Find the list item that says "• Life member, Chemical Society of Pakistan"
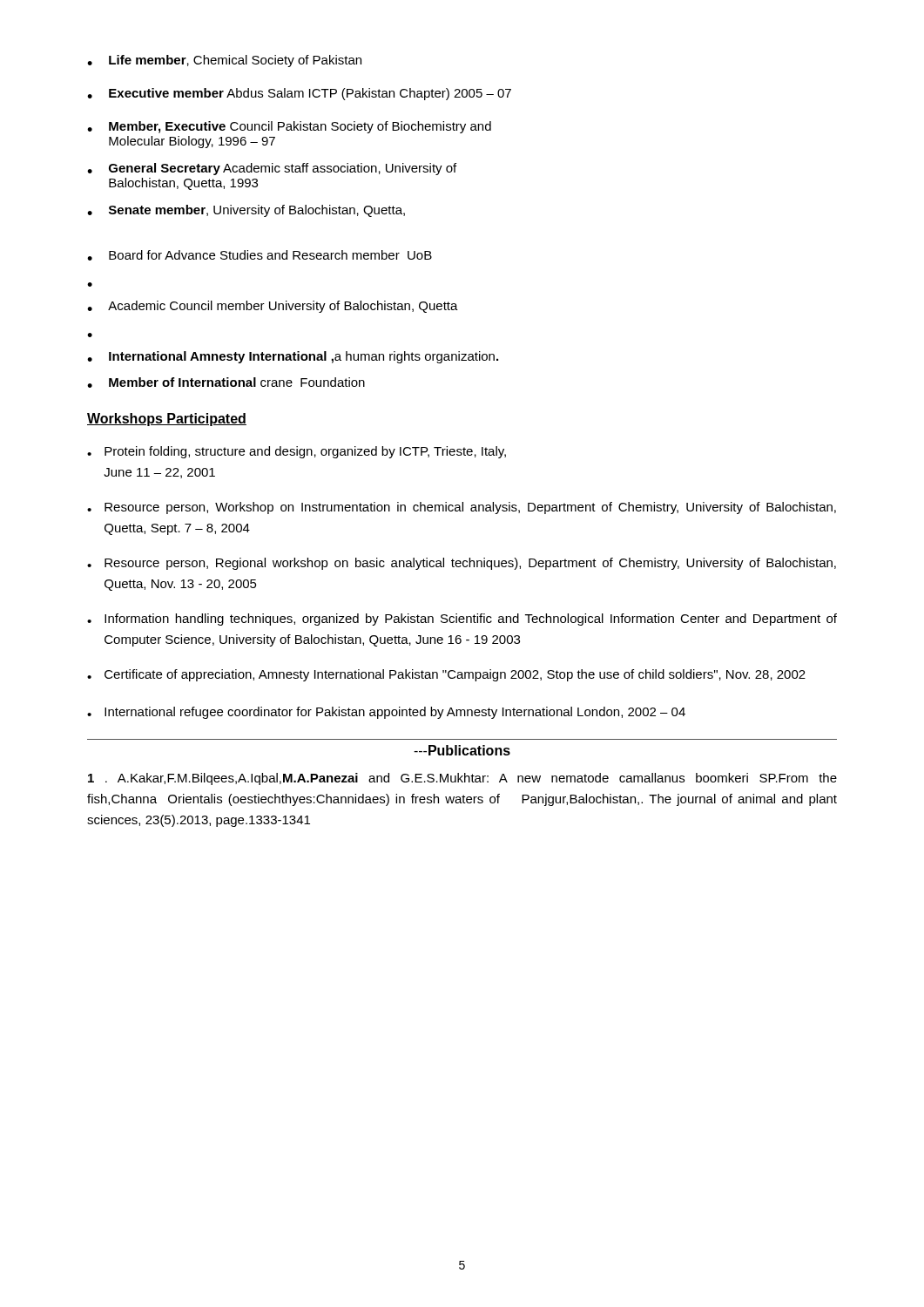 225,63
